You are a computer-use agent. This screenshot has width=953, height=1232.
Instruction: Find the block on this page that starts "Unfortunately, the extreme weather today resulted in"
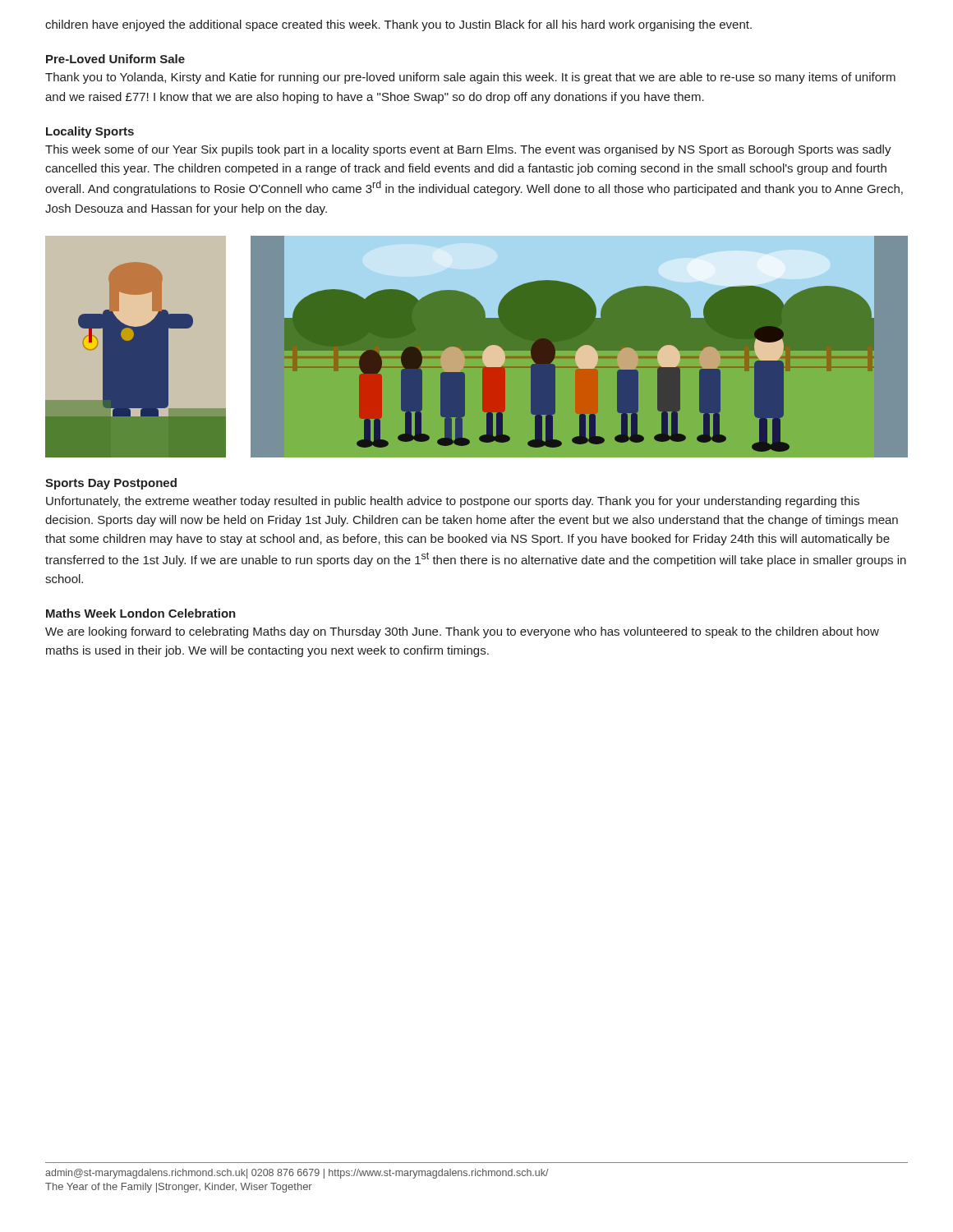476,539
